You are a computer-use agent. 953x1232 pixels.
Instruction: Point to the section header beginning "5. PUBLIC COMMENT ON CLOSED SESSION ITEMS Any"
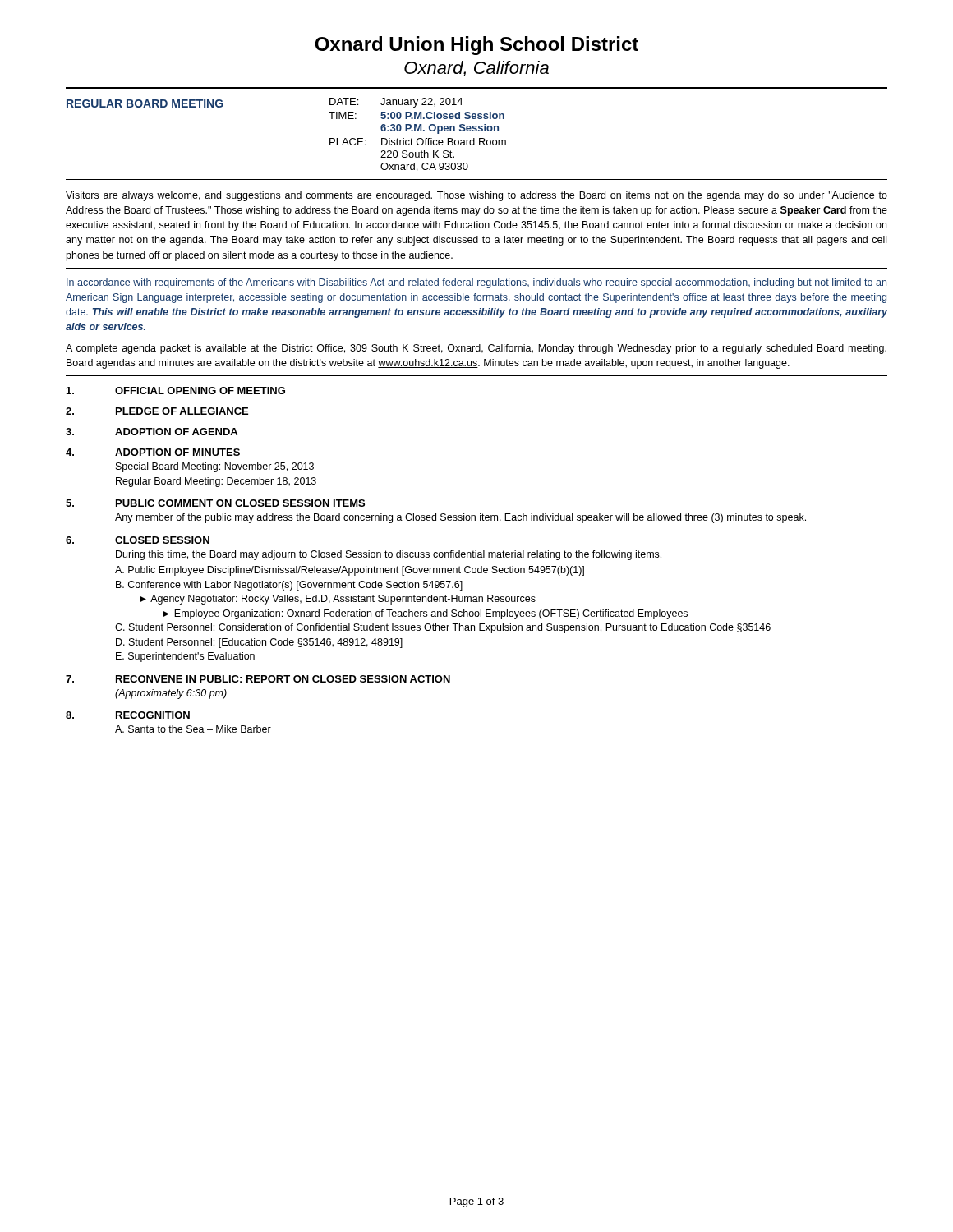[x=476, y=511]
